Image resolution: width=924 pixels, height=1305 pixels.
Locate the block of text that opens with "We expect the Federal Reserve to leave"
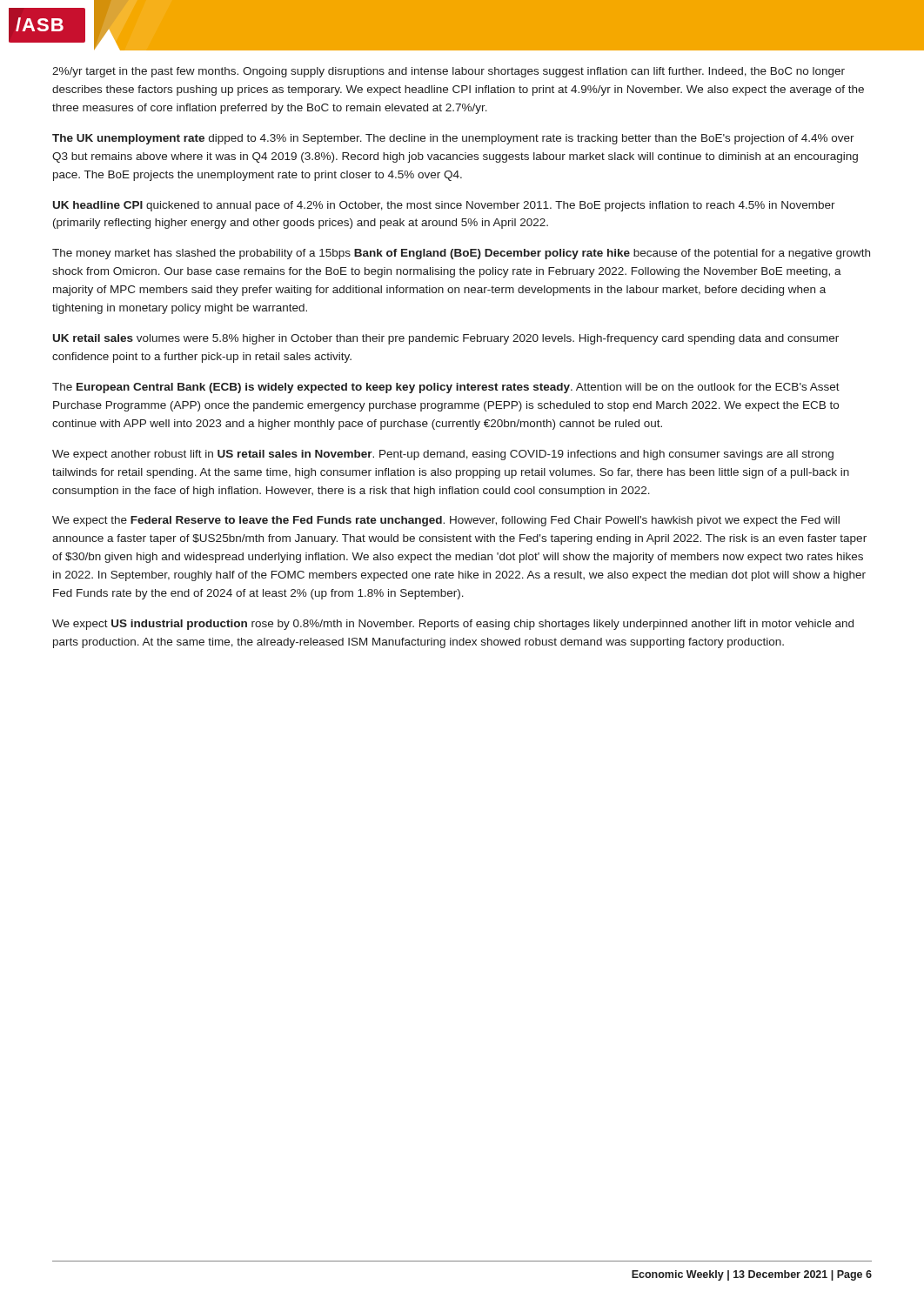(x=462, y=557)
